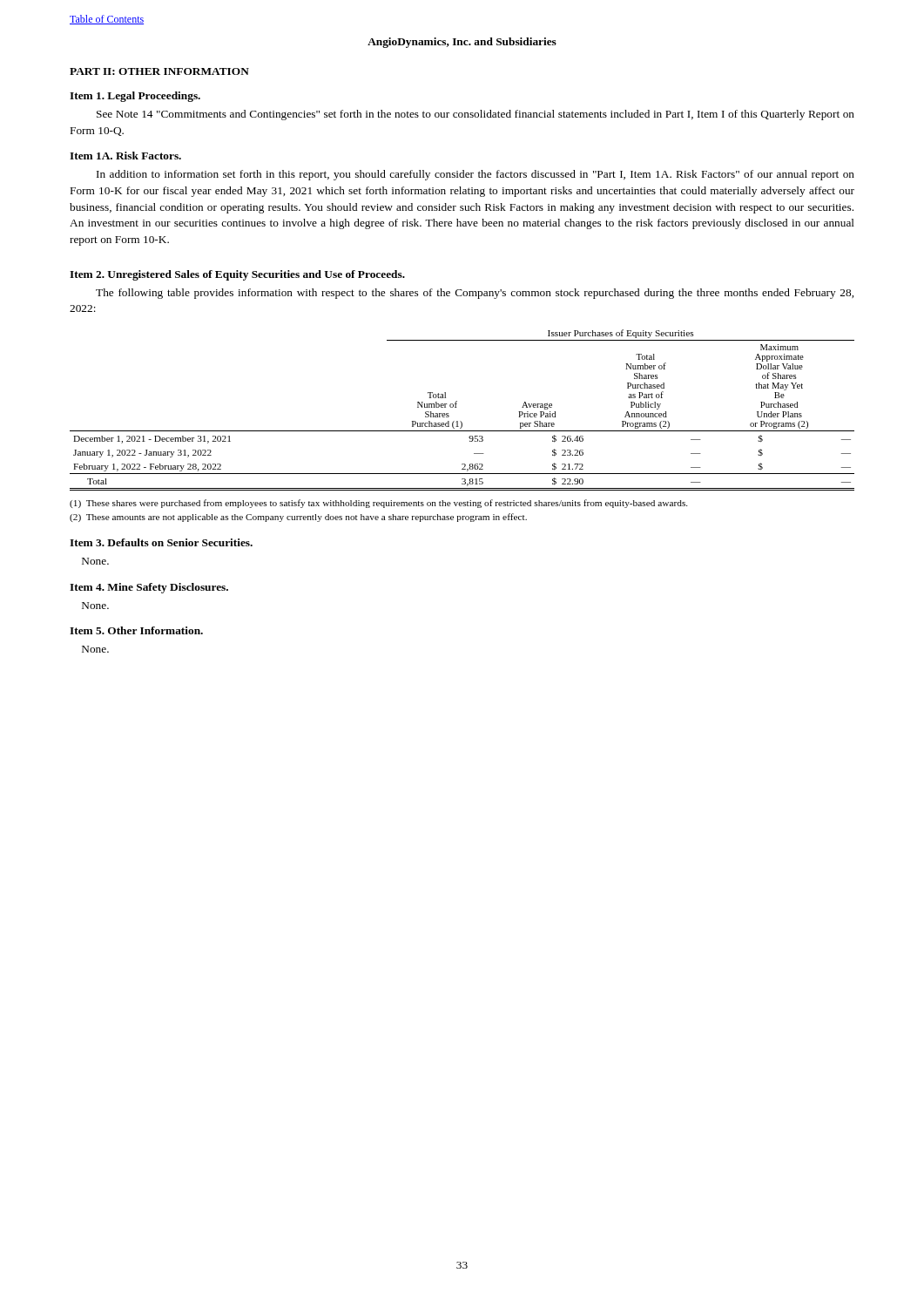Locate the section header that reads "Item 3. Defaults on Senior"
The image size is (924, 1307).
point(161,542)
